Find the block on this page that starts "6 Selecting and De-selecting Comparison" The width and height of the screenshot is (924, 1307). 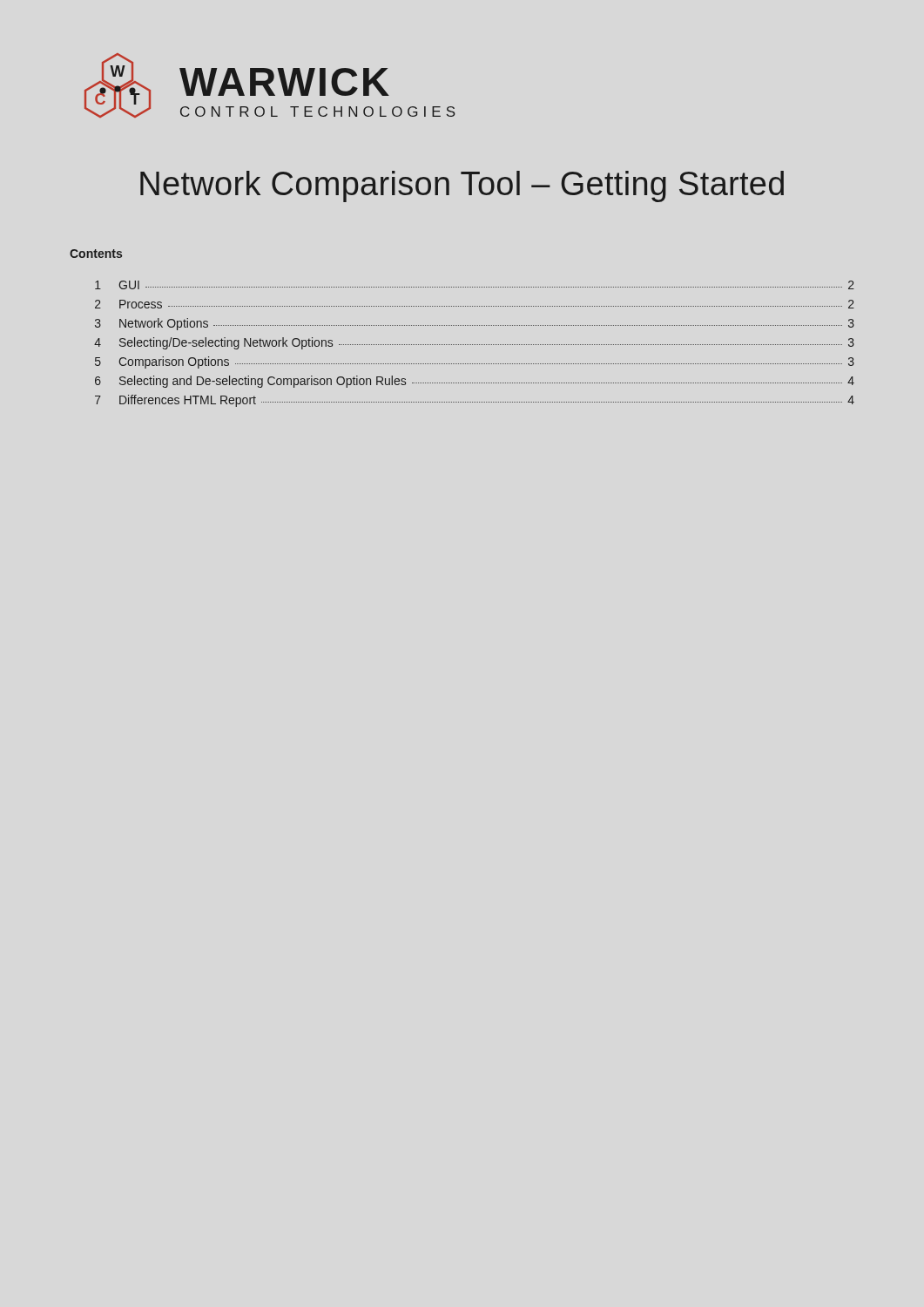[462, 381]
